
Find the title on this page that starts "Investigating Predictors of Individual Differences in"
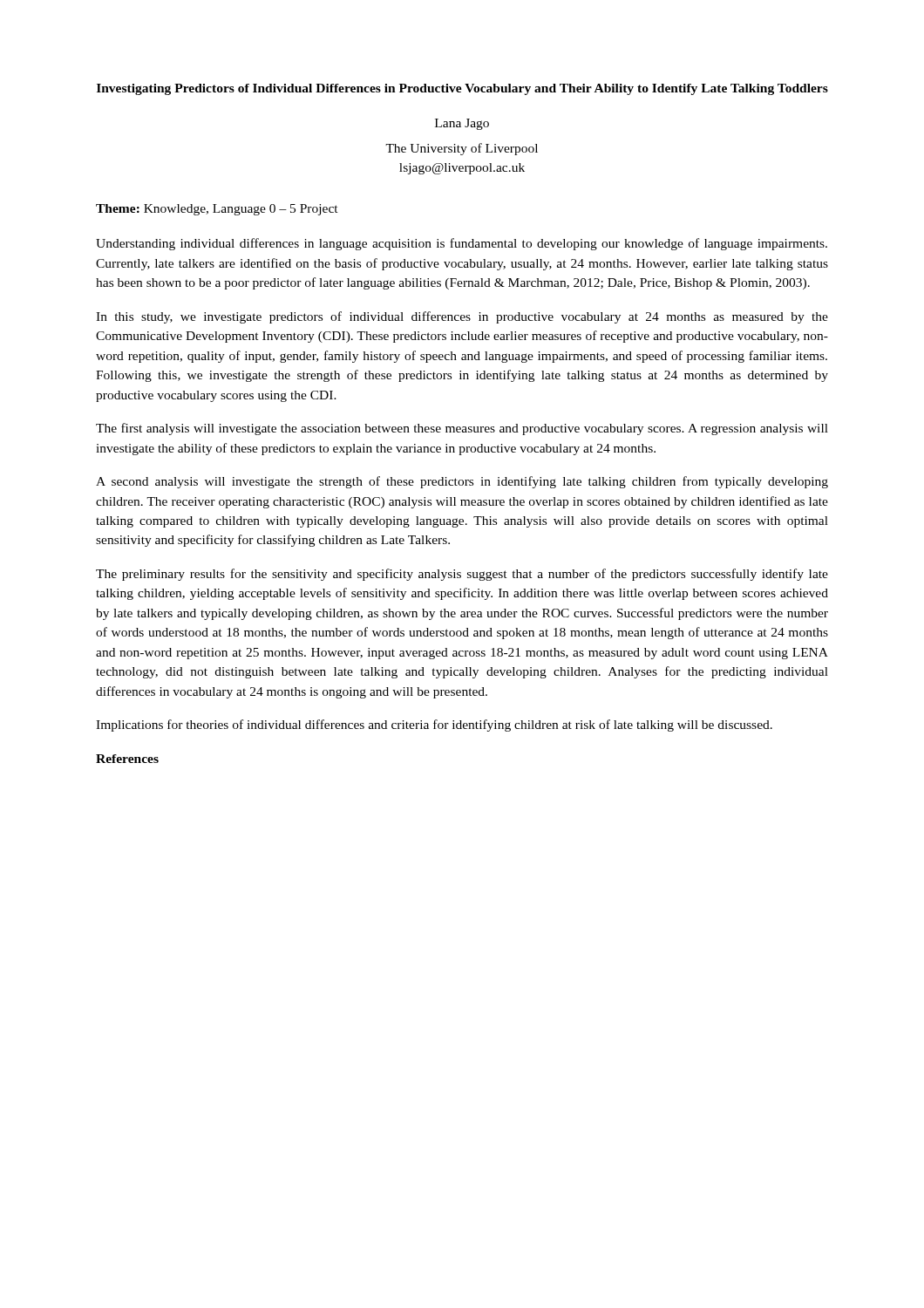462,88
